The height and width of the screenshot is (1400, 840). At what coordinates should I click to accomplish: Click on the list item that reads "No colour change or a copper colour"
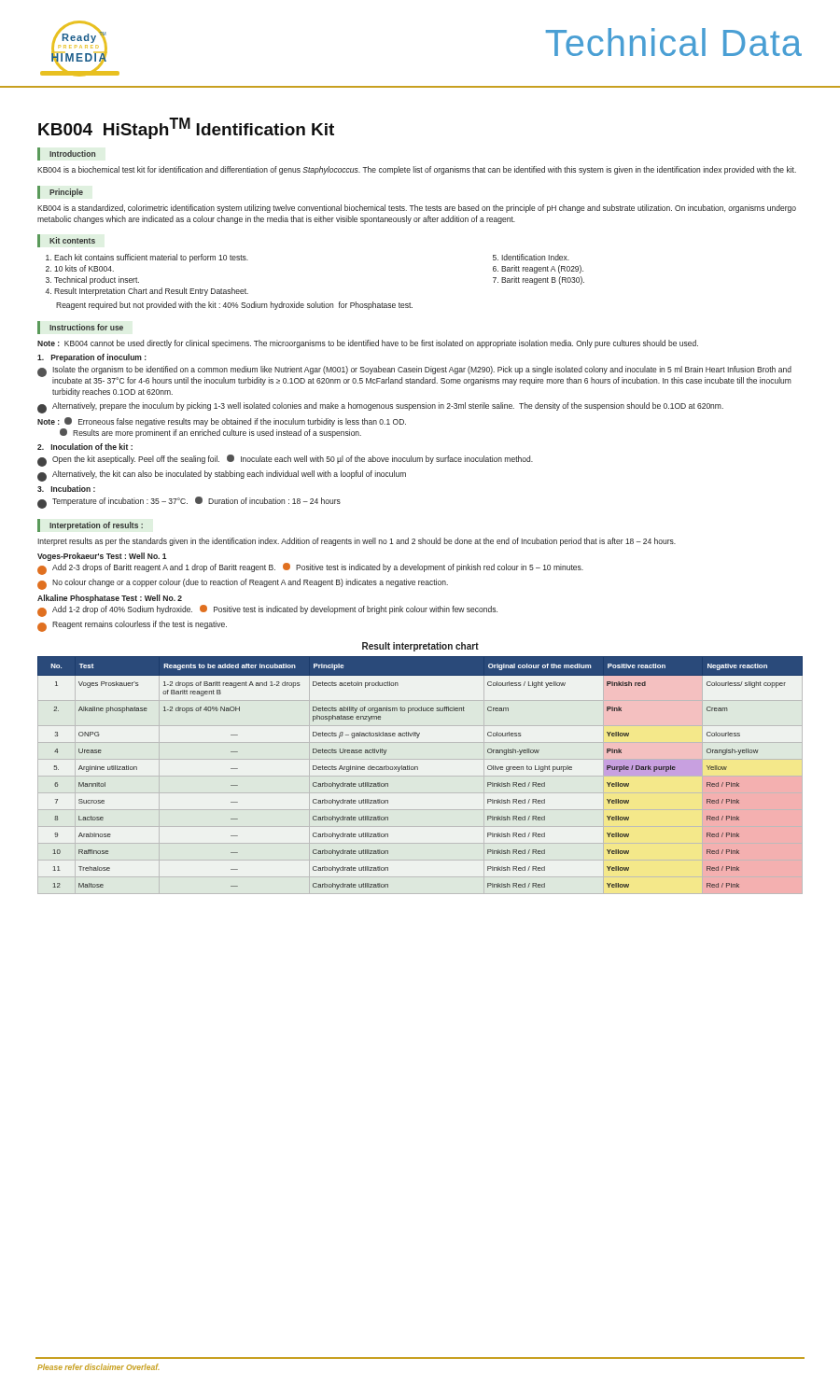point(243,584)
